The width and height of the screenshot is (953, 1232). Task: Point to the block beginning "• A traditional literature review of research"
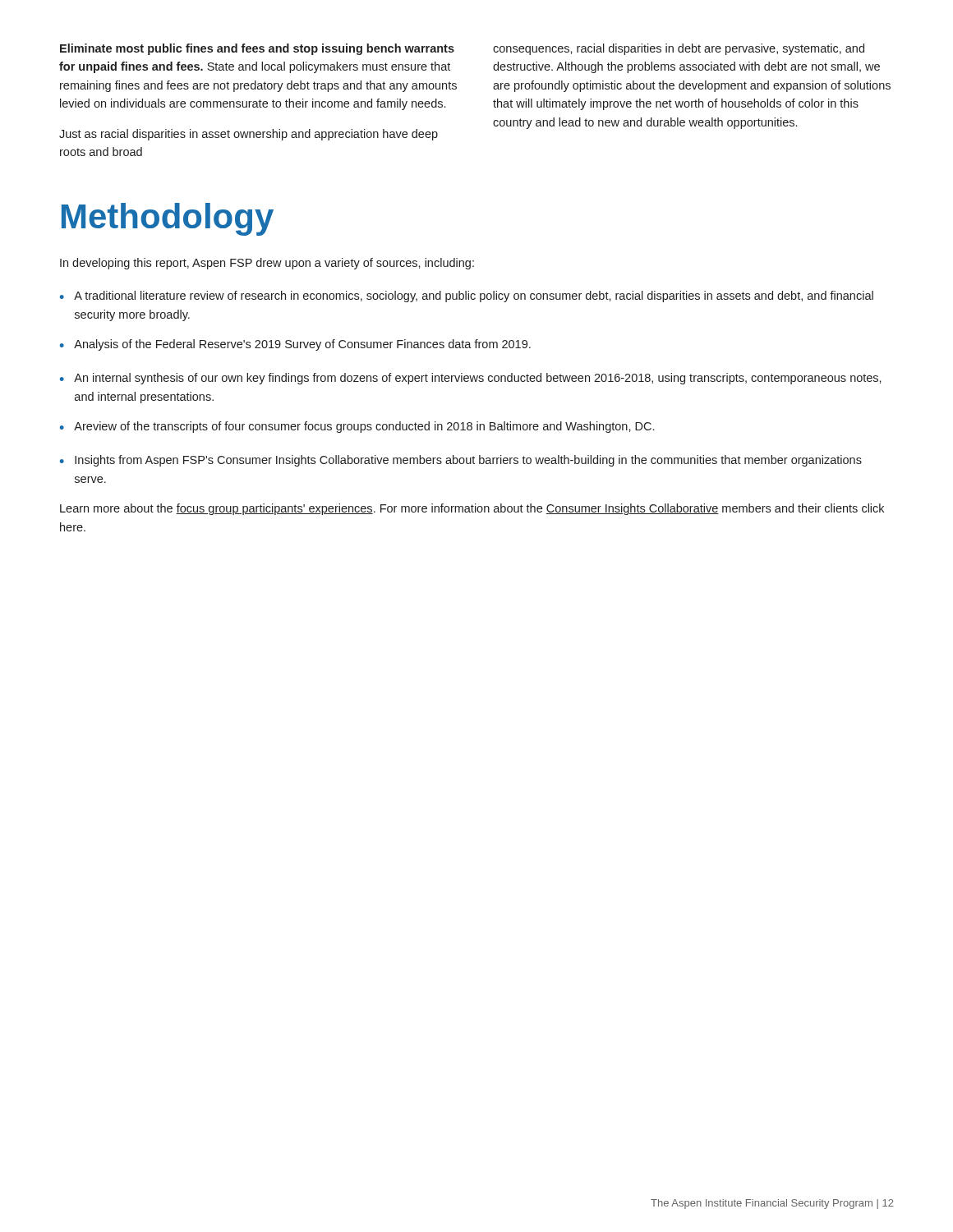click(476, 305)
